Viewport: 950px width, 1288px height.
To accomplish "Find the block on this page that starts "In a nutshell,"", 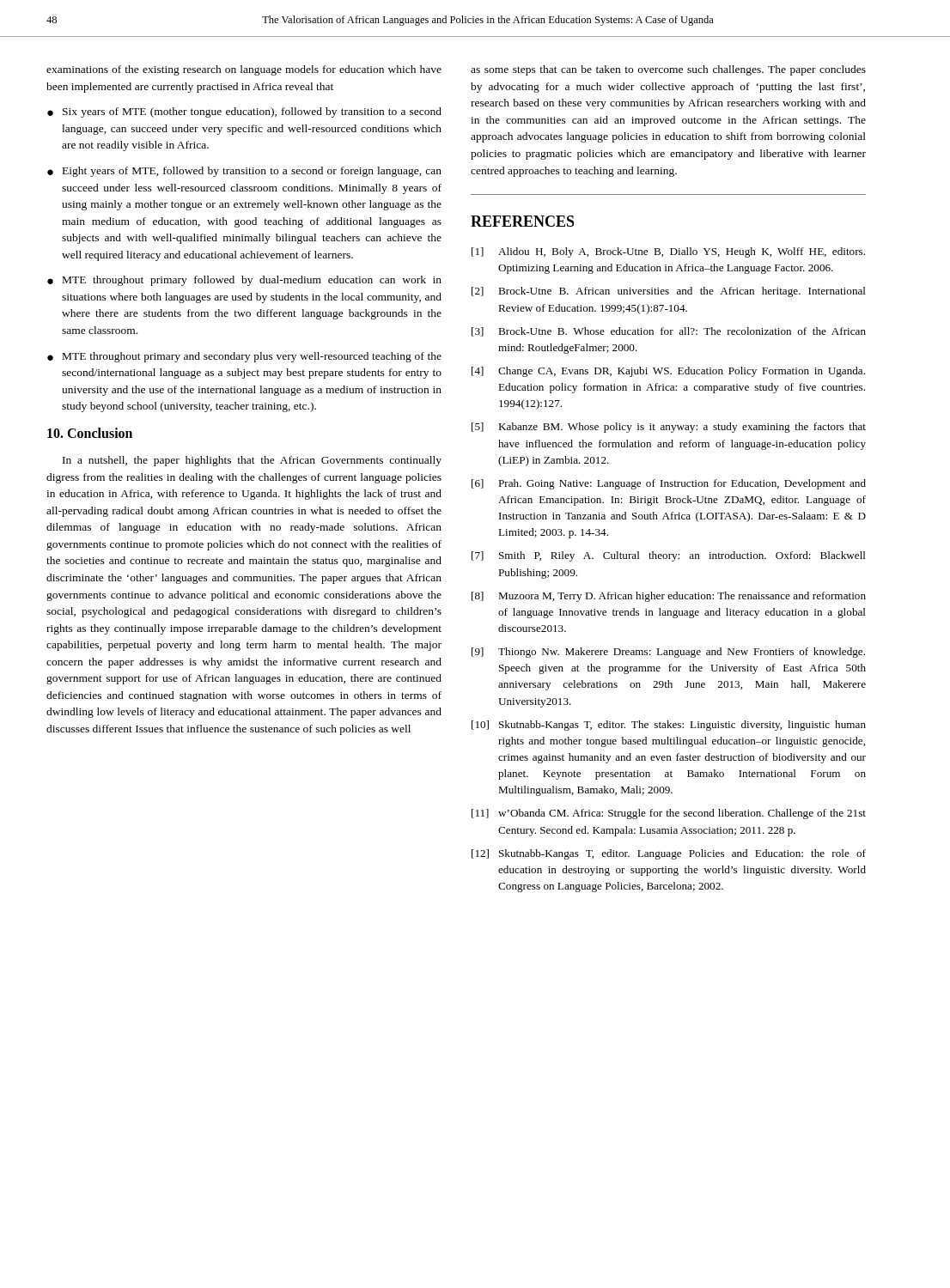I will (x=244, y=594).
